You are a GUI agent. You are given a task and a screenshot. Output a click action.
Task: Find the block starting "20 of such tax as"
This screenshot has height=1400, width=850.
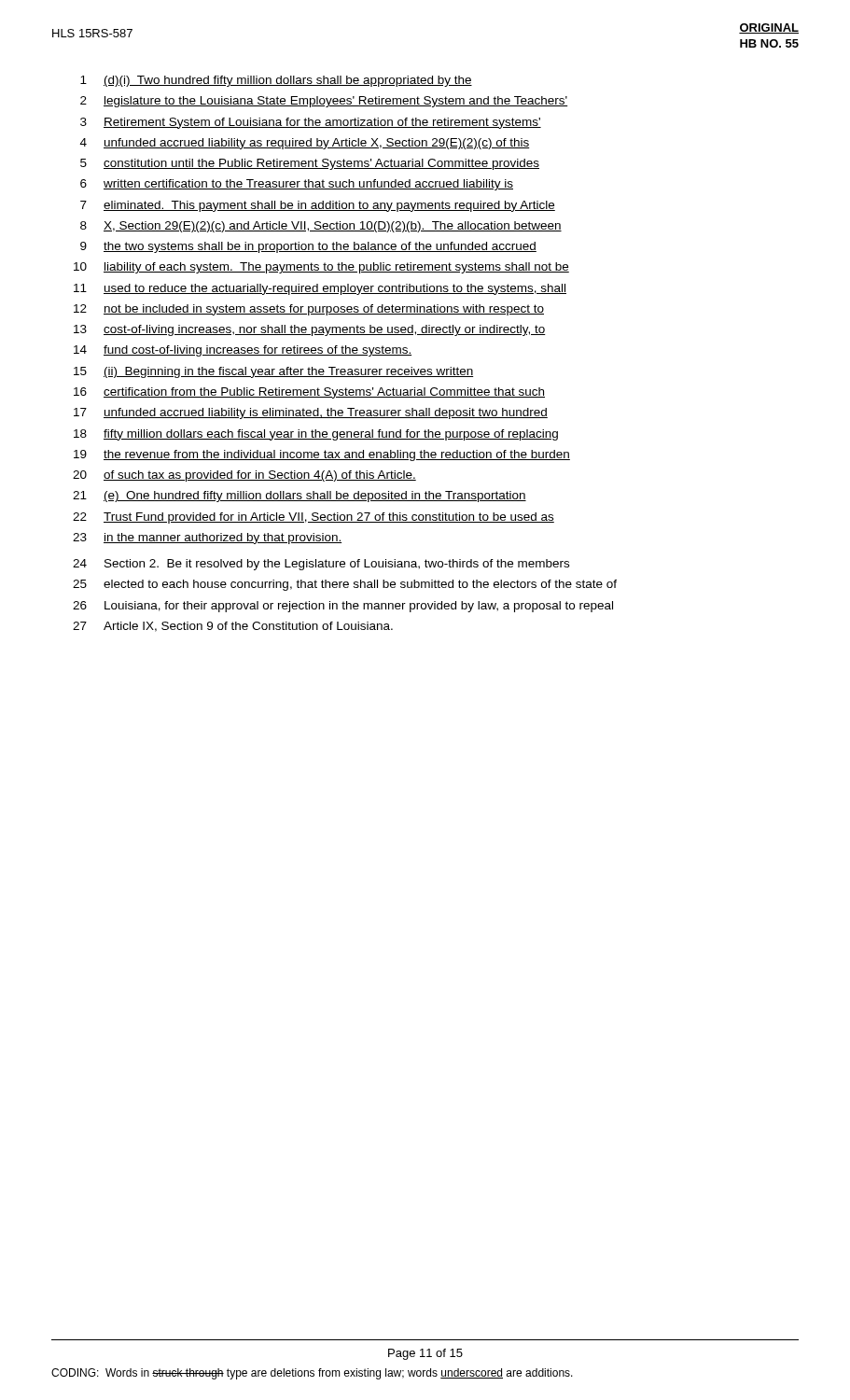point(425,475)
